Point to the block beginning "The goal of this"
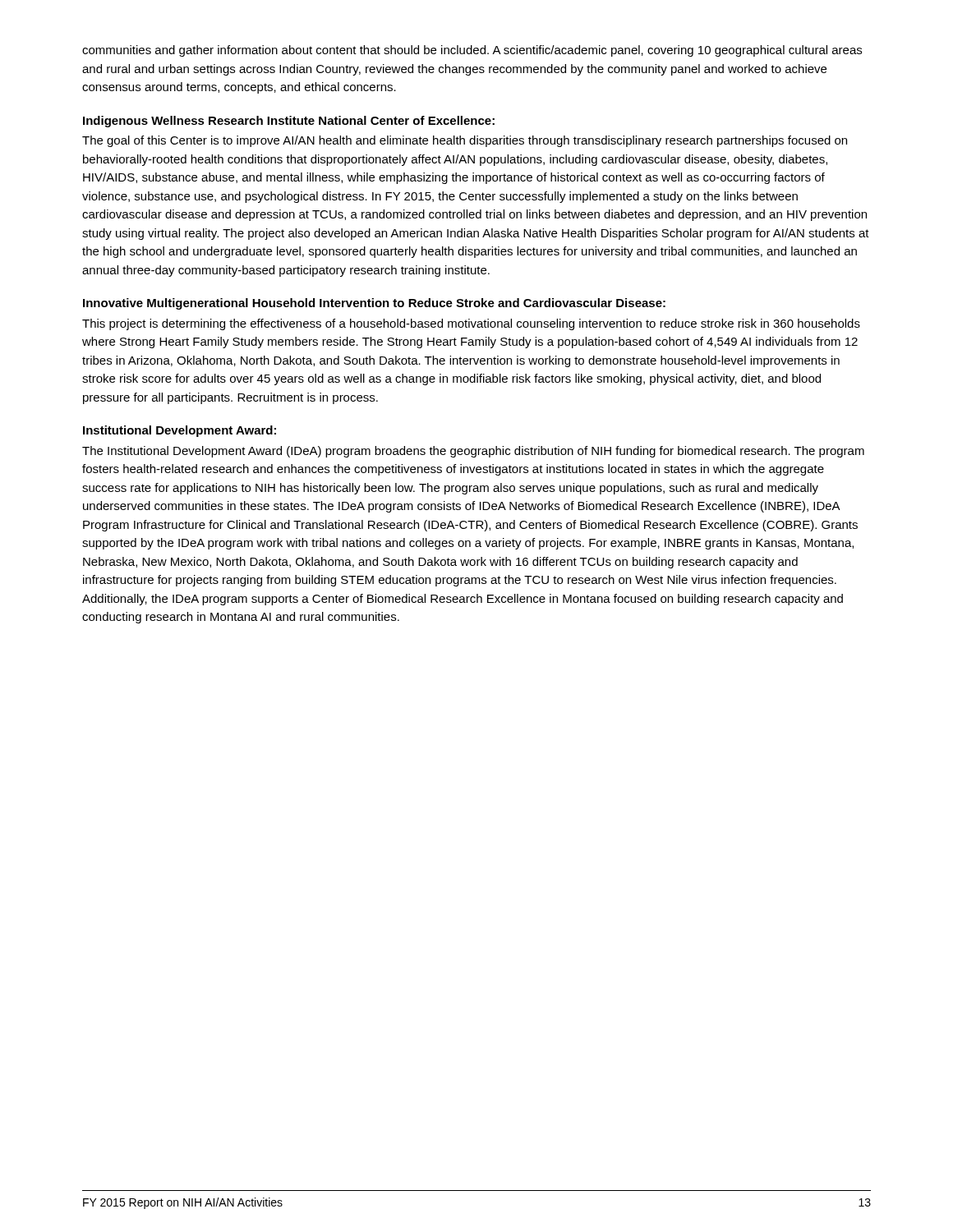 pos(476,205)
